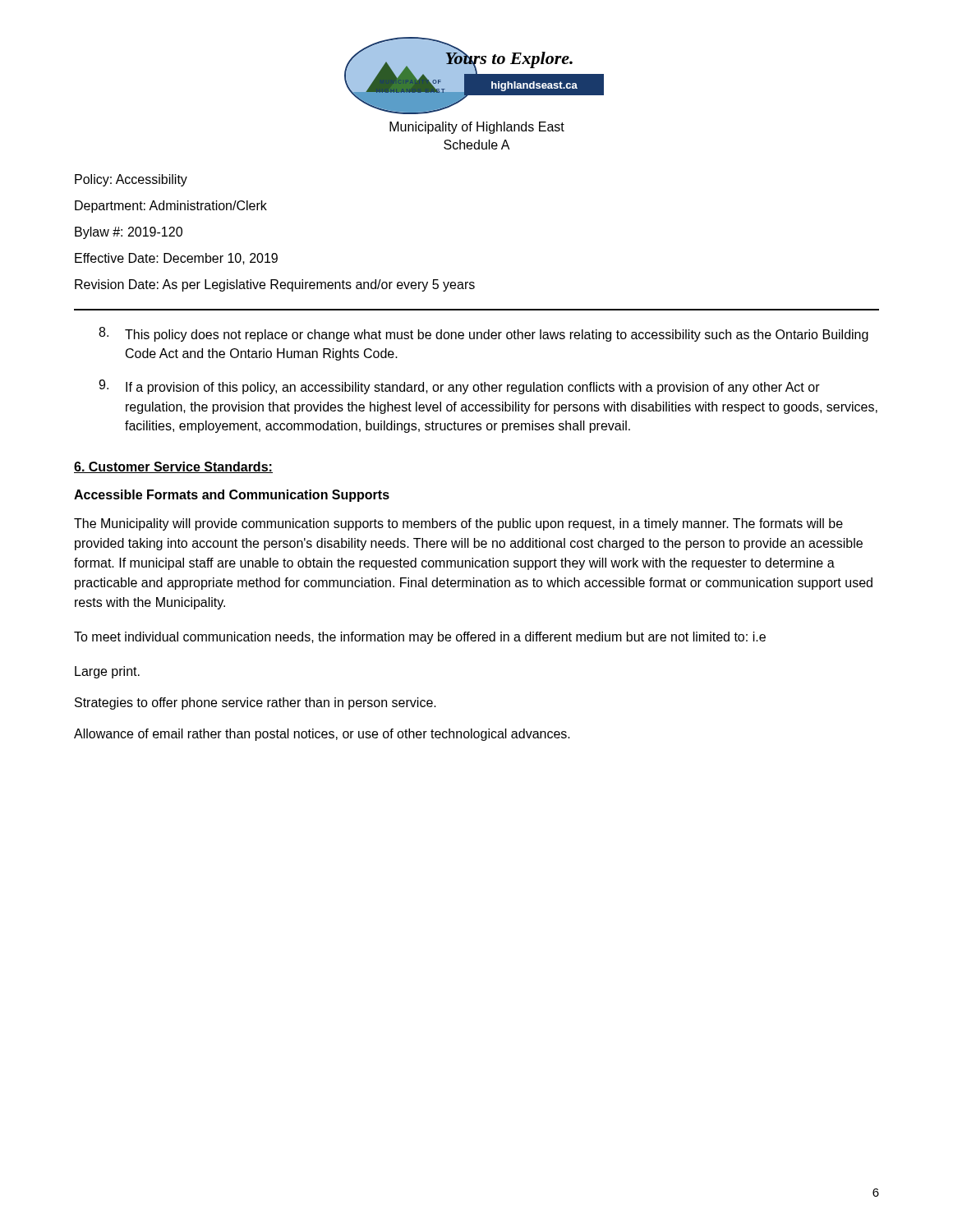Locate the logo
Viewport: 953px width, 1232px height.
pos(476,57)
